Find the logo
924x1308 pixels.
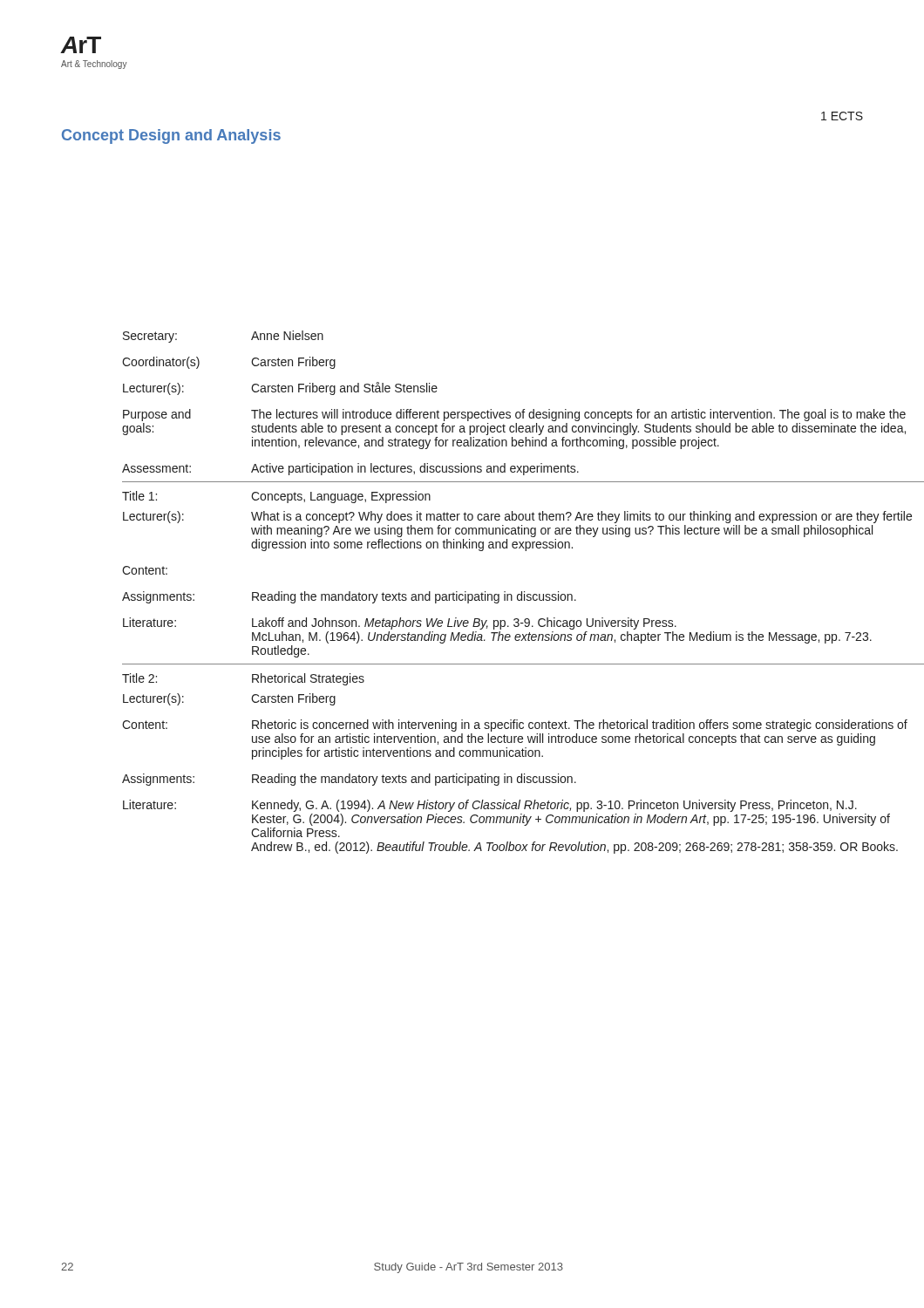coord(94,51)
